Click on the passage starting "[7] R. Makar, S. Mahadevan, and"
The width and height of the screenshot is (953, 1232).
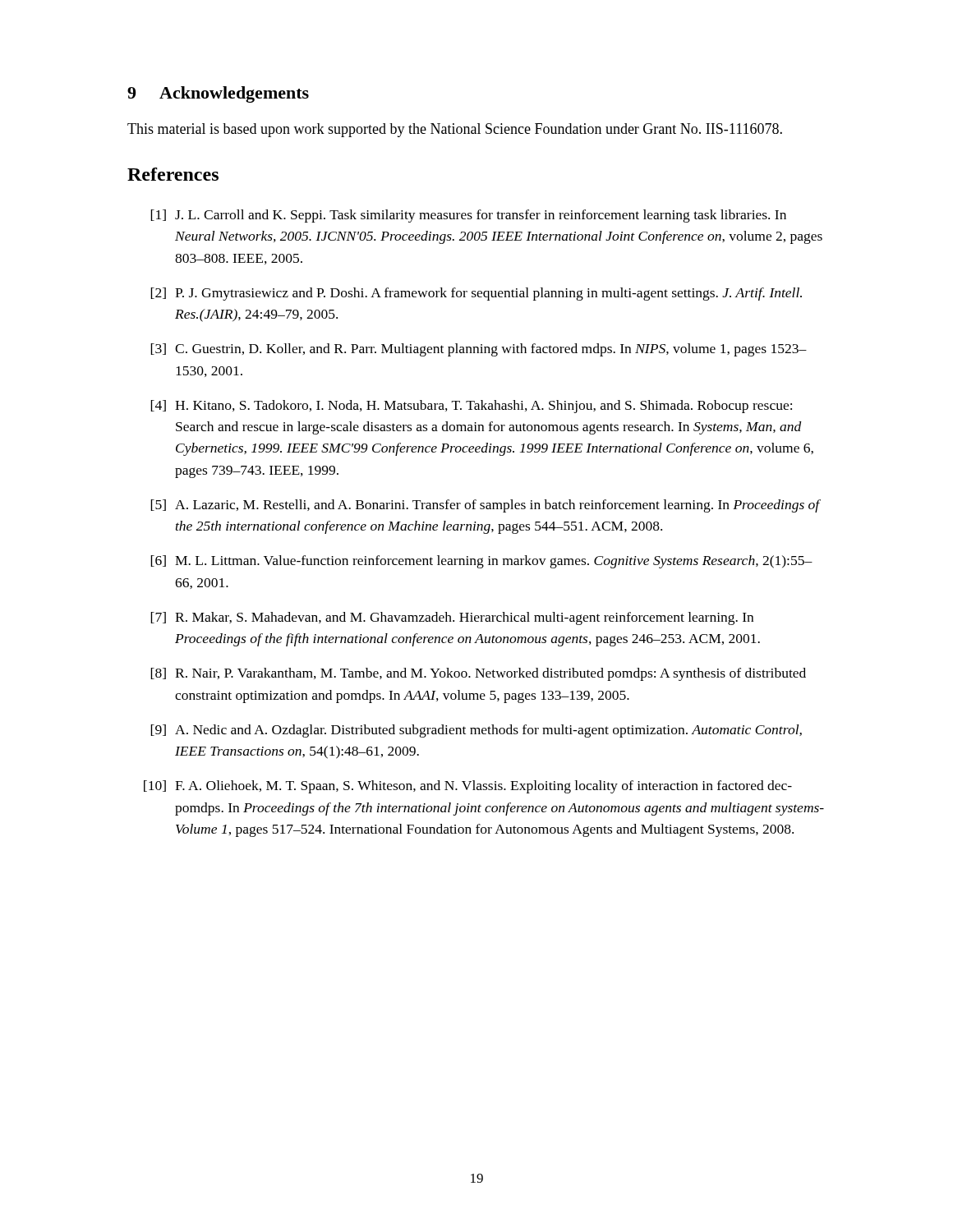pyautogui.click(x=476, y=627)
